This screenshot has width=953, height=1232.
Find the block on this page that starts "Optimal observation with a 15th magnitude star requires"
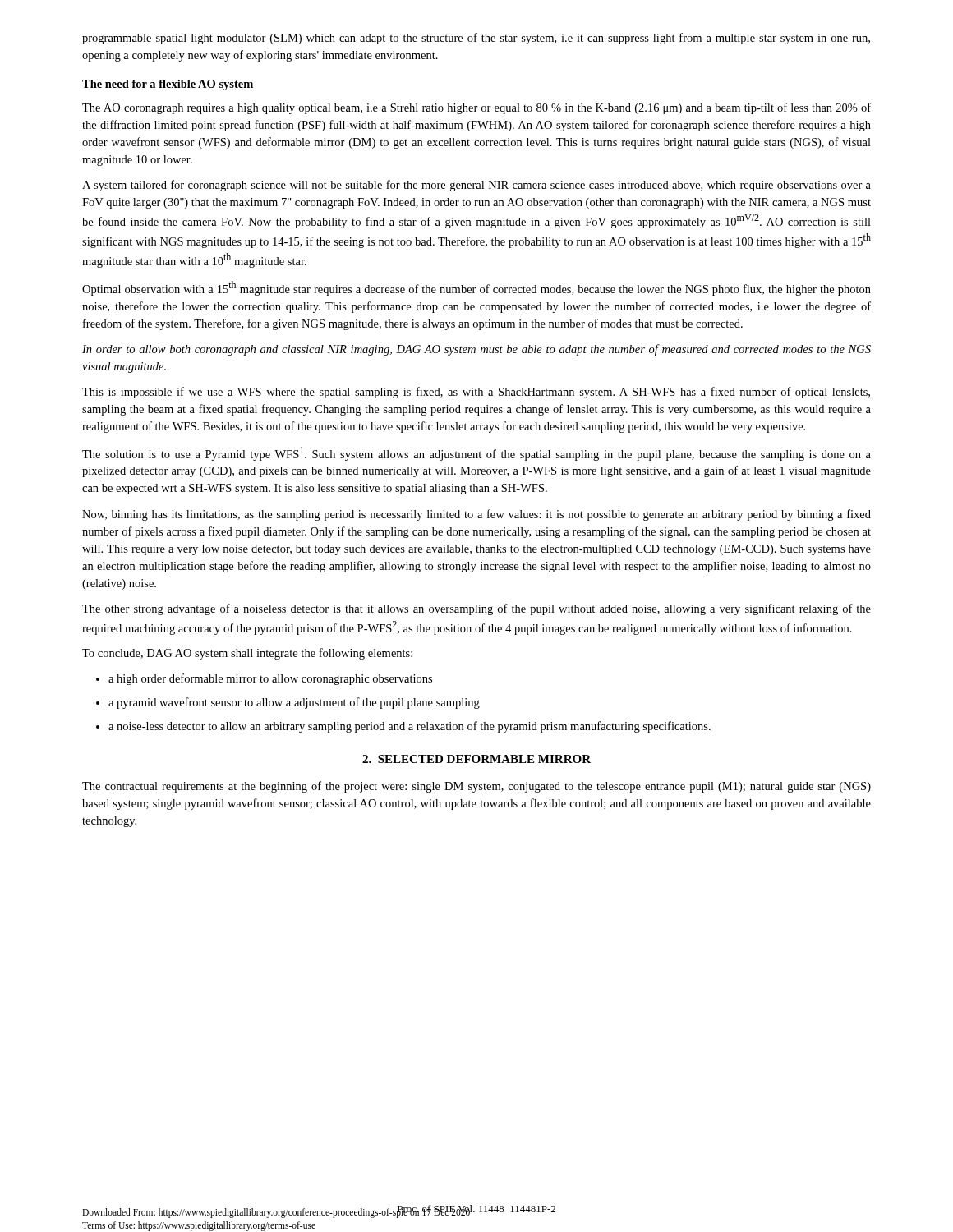coord(476,305)
